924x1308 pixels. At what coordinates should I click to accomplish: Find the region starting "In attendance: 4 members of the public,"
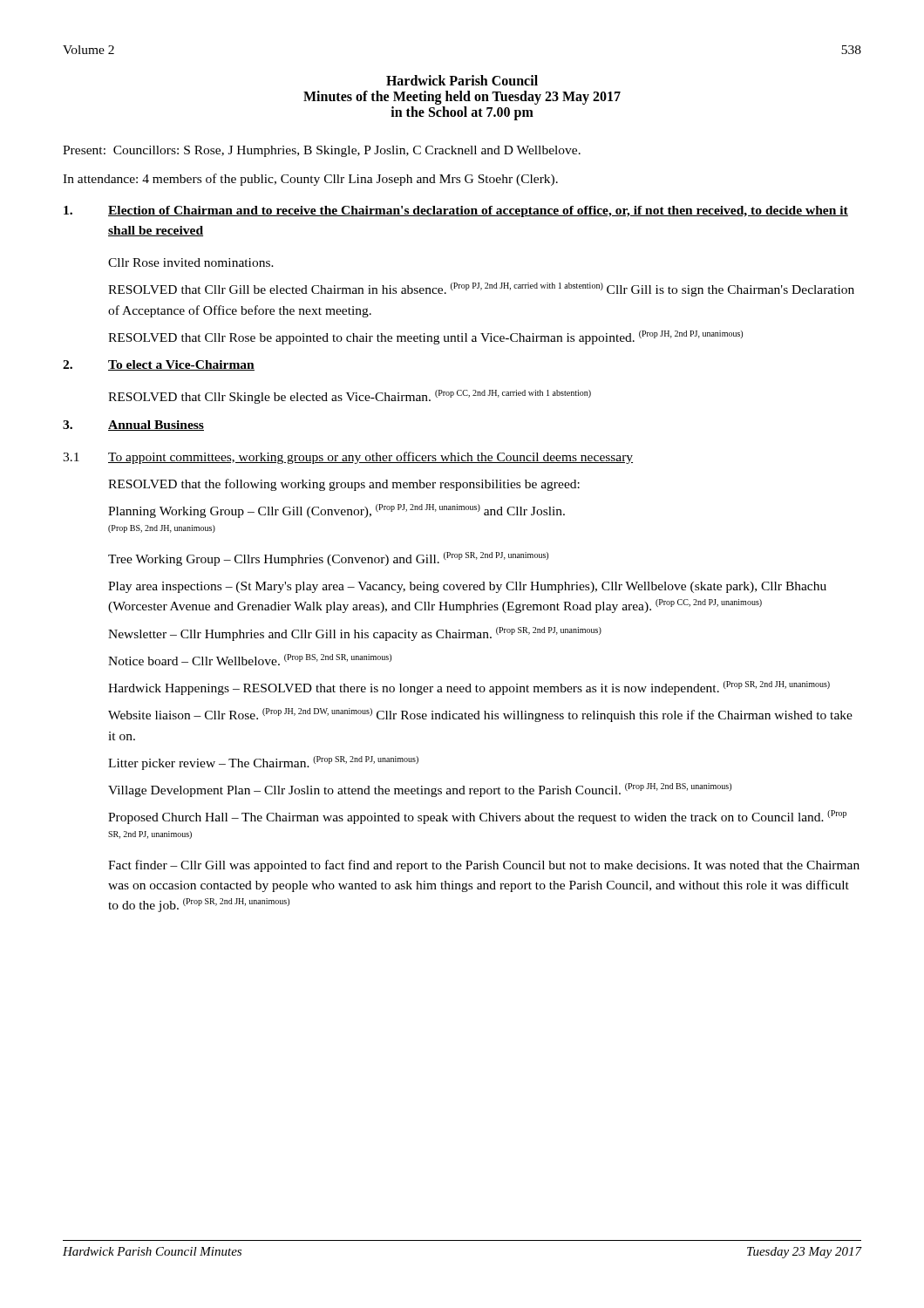pos(311,179)
